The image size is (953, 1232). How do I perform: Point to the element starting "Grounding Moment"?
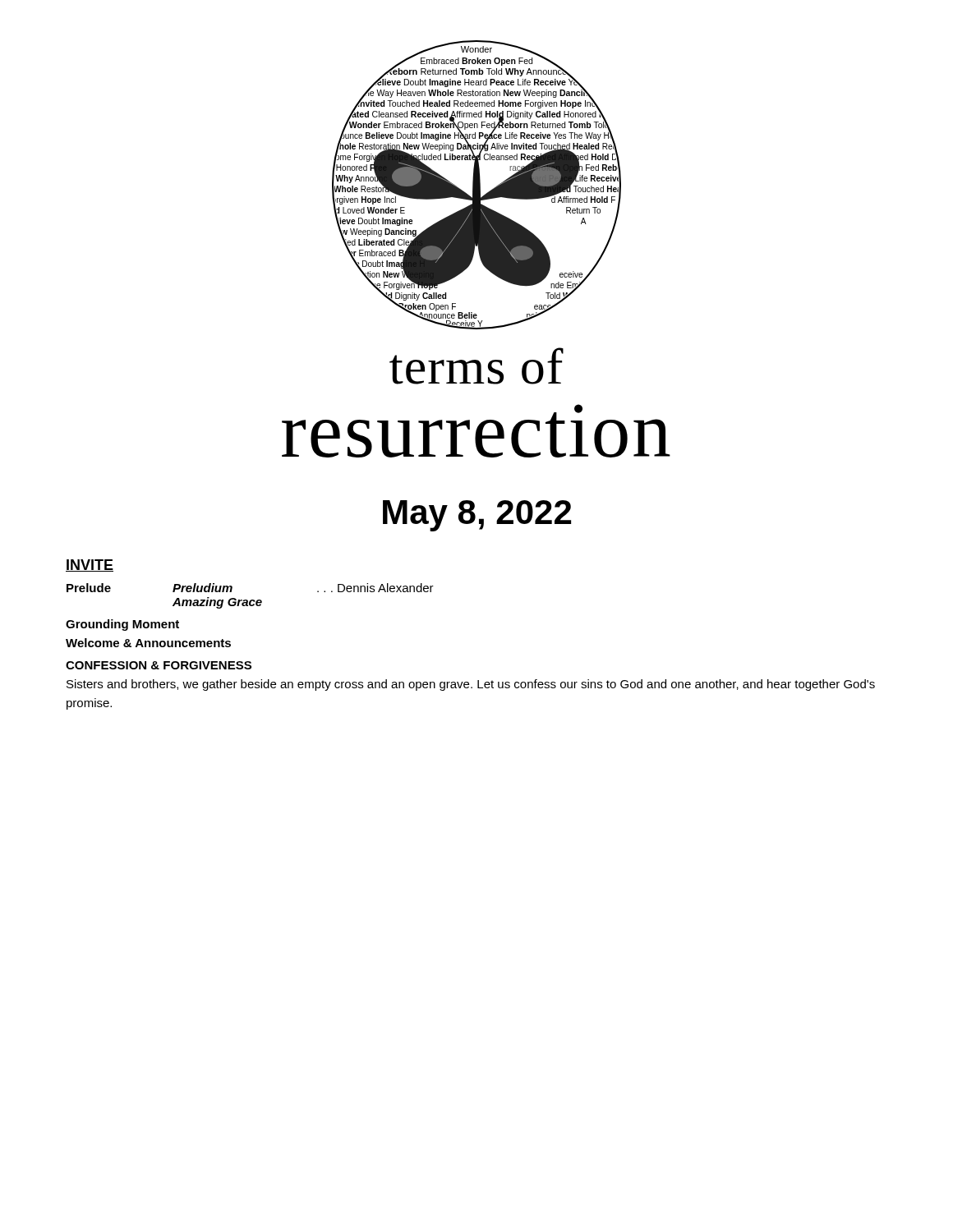tap(122, 625)
